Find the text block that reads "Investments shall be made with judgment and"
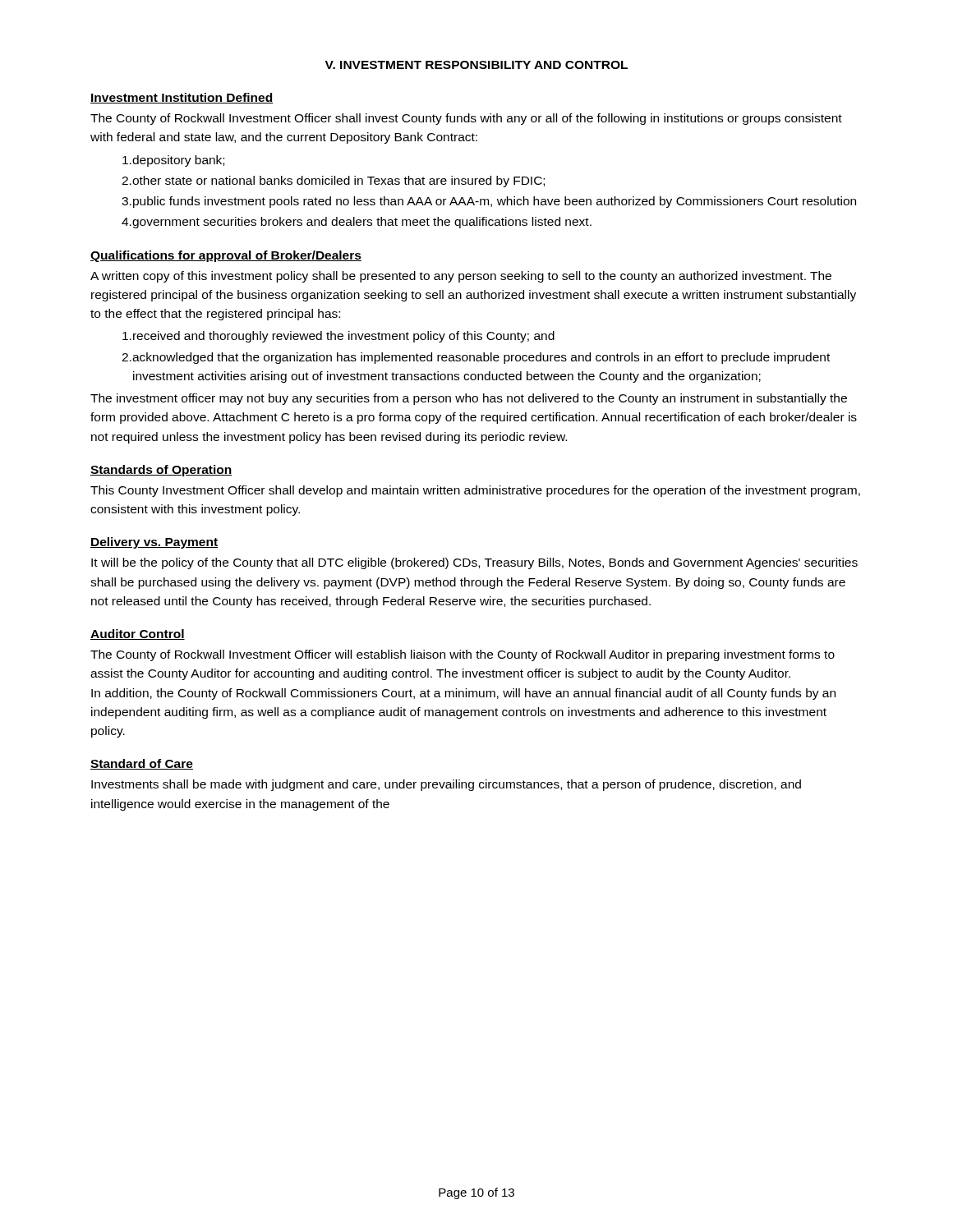Image resolution: width=953 pixels, height=1232 pixels. pyautogui.click(x=446, y=794)
